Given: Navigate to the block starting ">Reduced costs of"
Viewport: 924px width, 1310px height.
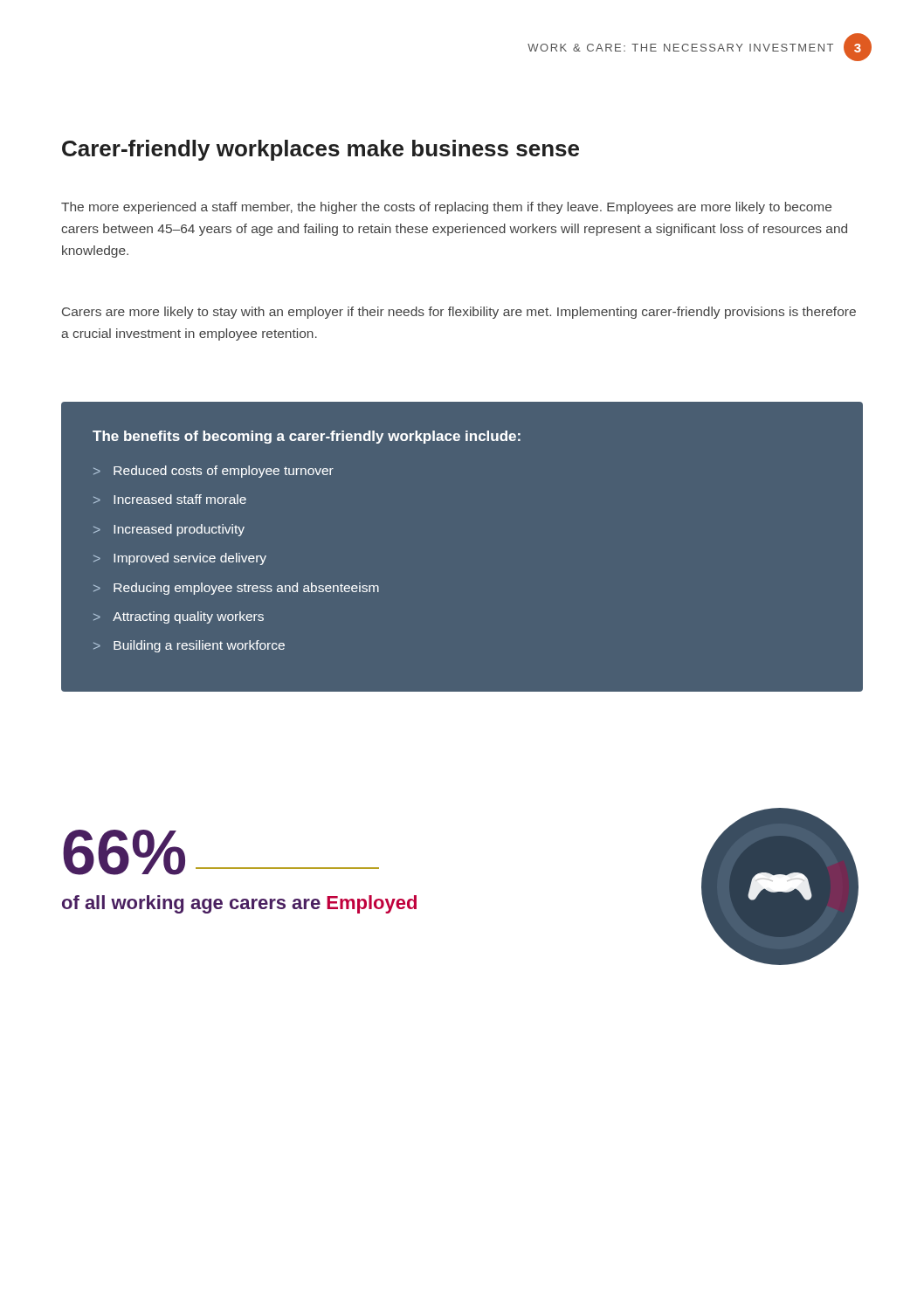Looking at the screenshot, I should [213, 471].
